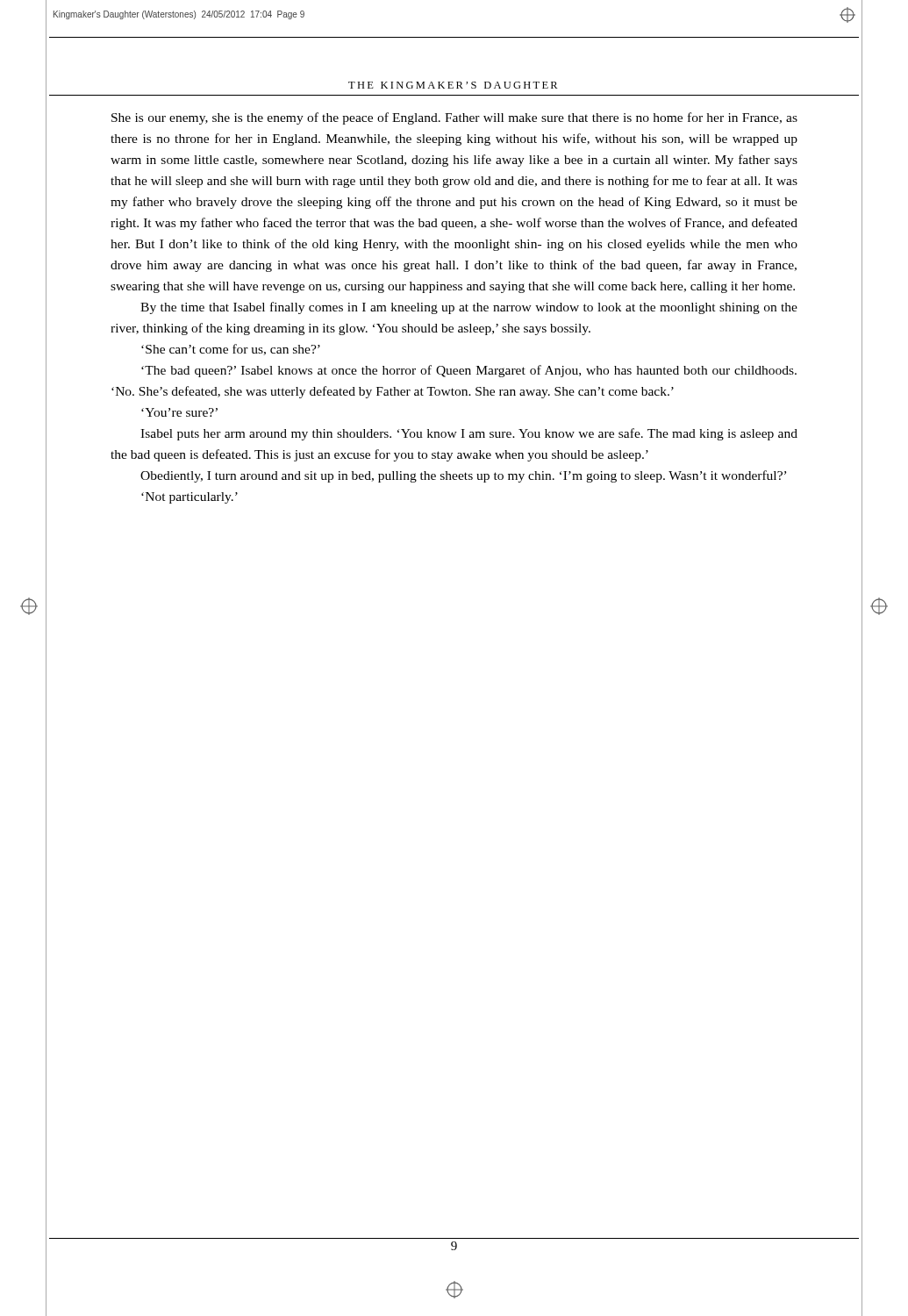Image resolution: width=908 pixels, height=1316 pixels.
Task: Locate the text block that says "Isabel puts her"
Action: tap(454, 444)
